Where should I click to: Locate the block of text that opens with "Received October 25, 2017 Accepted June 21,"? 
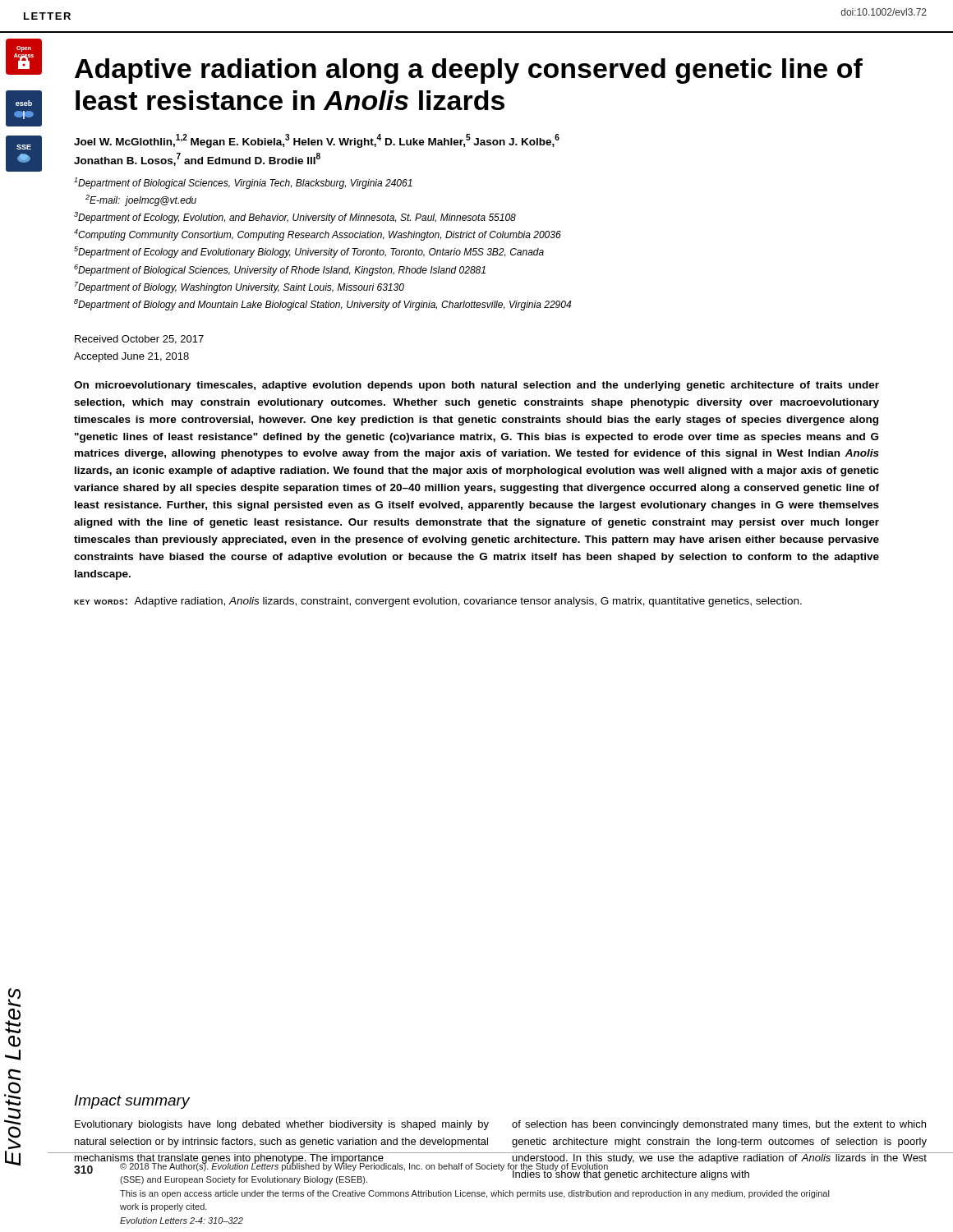(139, 347)
